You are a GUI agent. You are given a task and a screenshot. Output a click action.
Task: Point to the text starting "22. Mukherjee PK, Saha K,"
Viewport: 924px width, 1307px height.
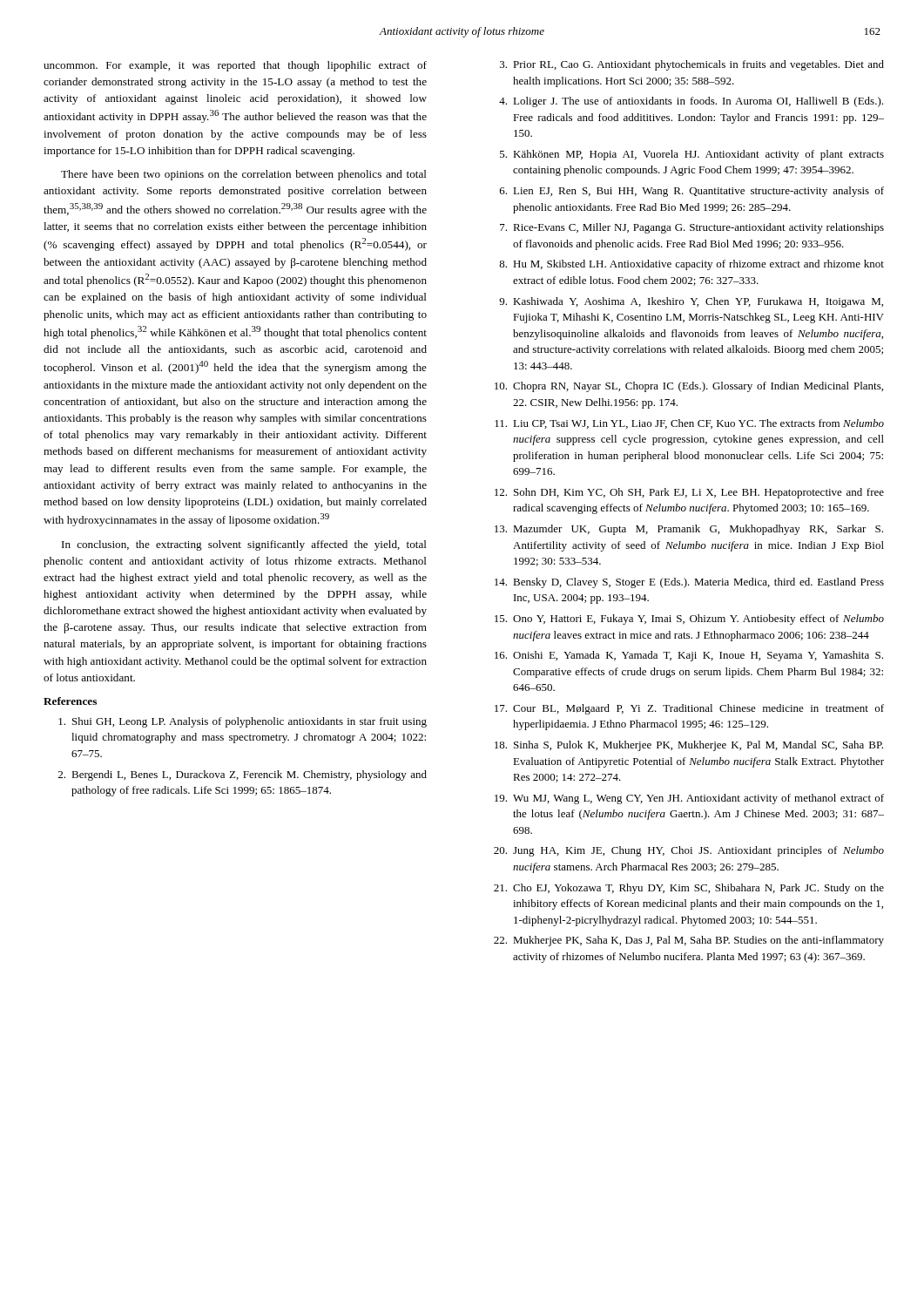pos(684,949)
